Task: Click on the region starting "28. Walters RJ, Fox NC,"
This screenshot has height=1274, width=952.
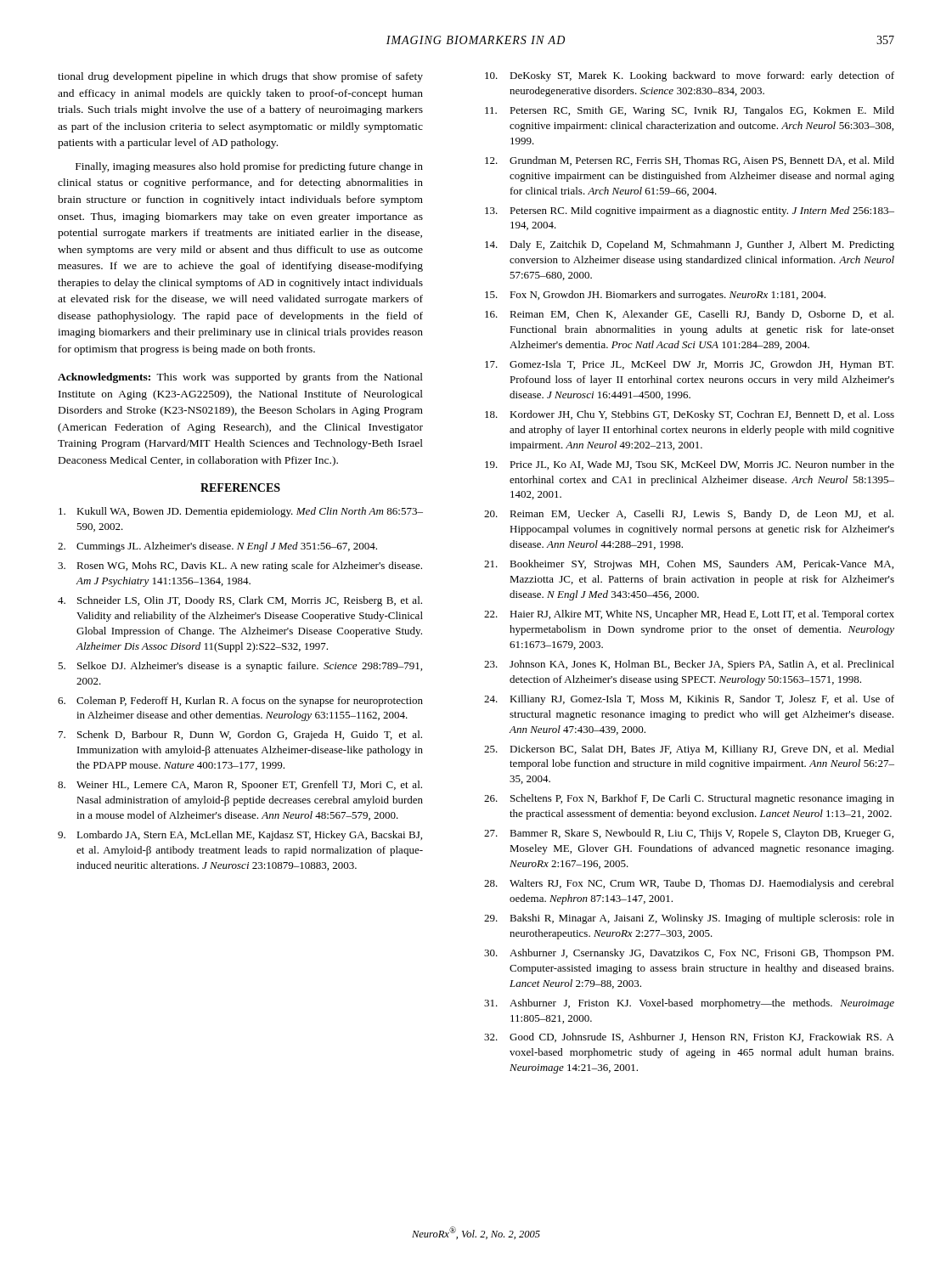Action: point(689,891)
